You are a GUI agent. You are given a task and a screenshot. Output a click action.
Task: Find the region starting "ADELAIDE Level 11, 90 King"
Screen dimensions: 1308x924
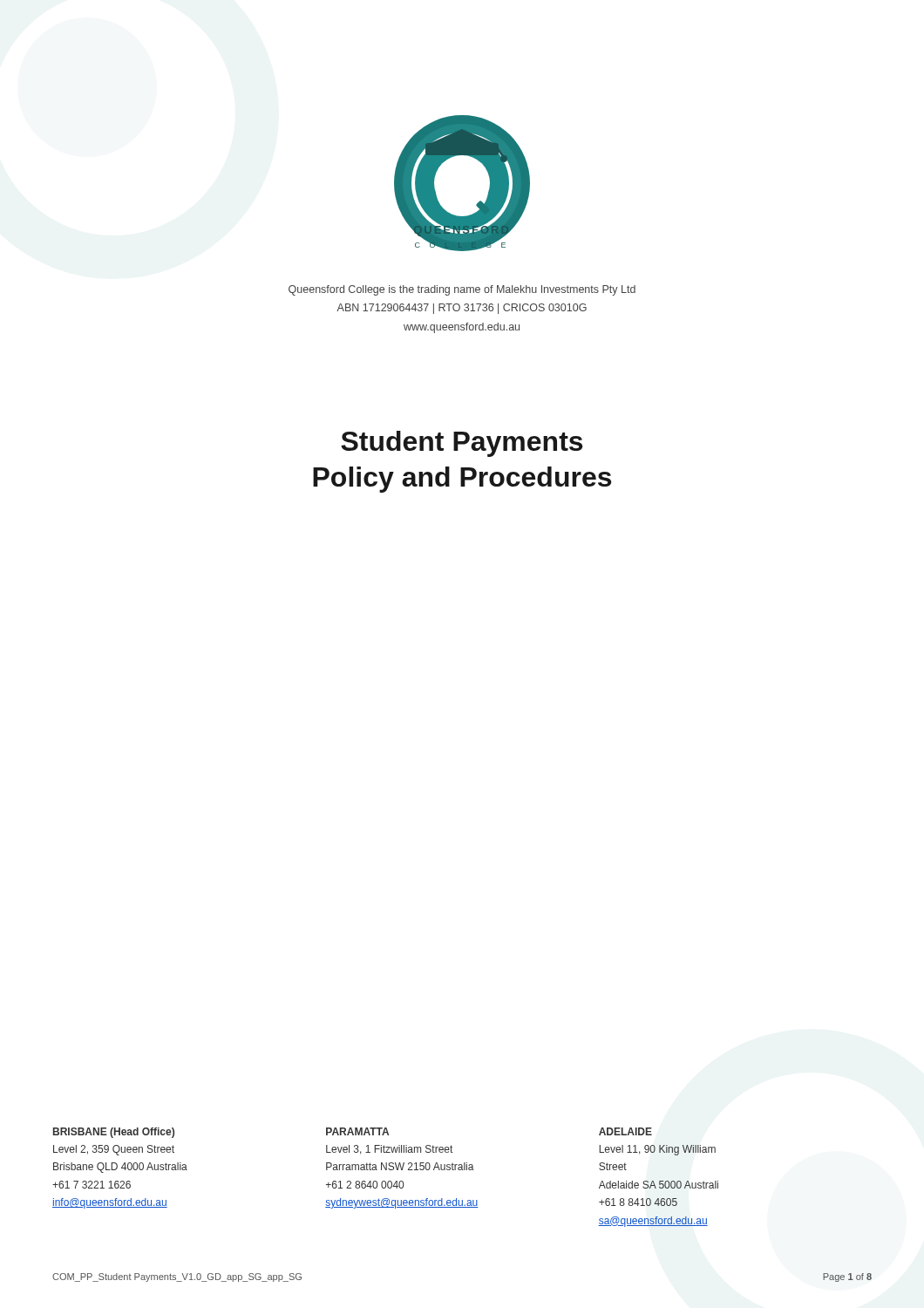[x=659, y=1176]
